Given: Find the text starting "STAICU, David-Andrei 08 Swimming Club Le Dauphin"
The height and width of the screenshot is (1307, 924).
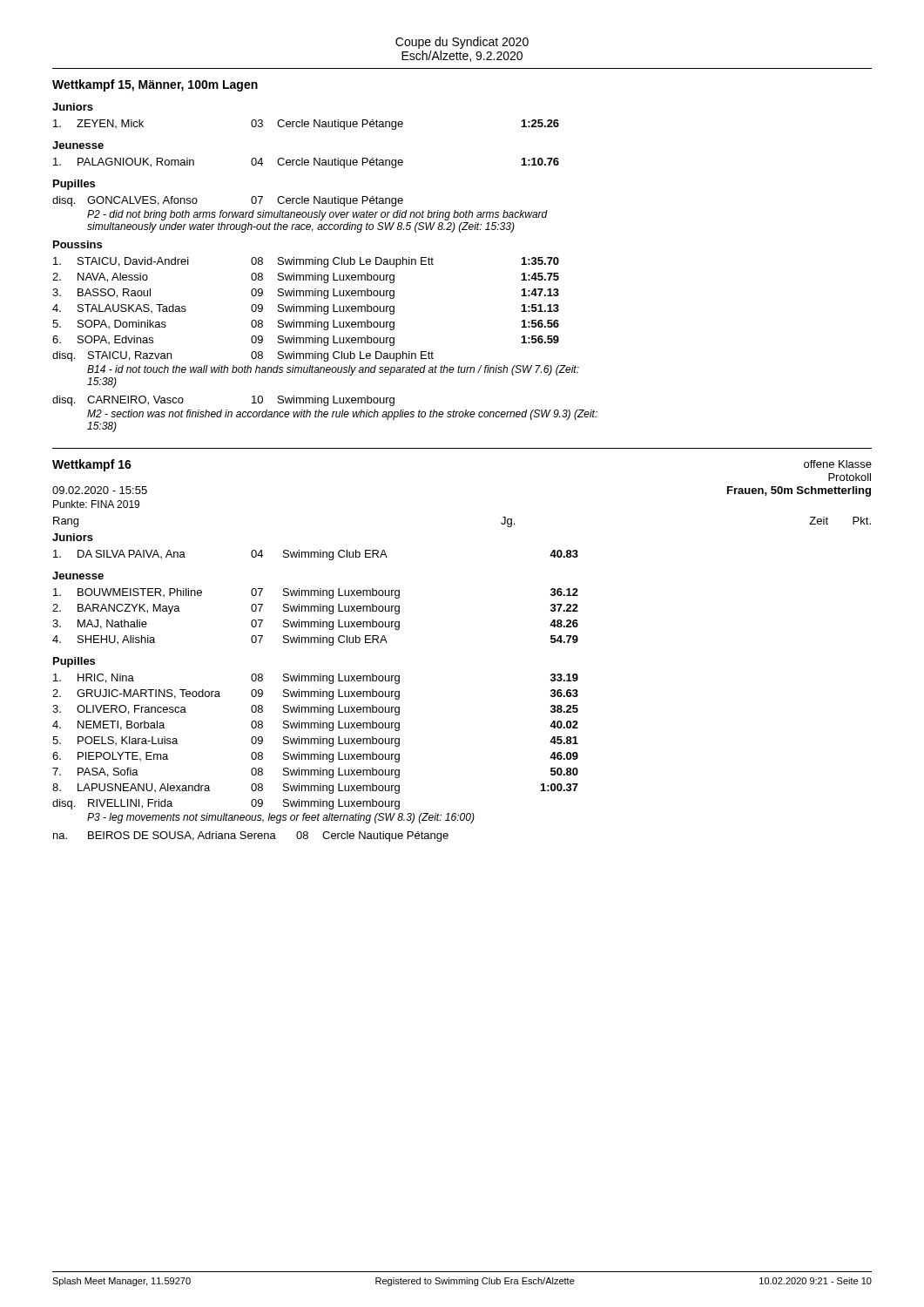Looking at the screenshot, I should click(x=306, y=261).
